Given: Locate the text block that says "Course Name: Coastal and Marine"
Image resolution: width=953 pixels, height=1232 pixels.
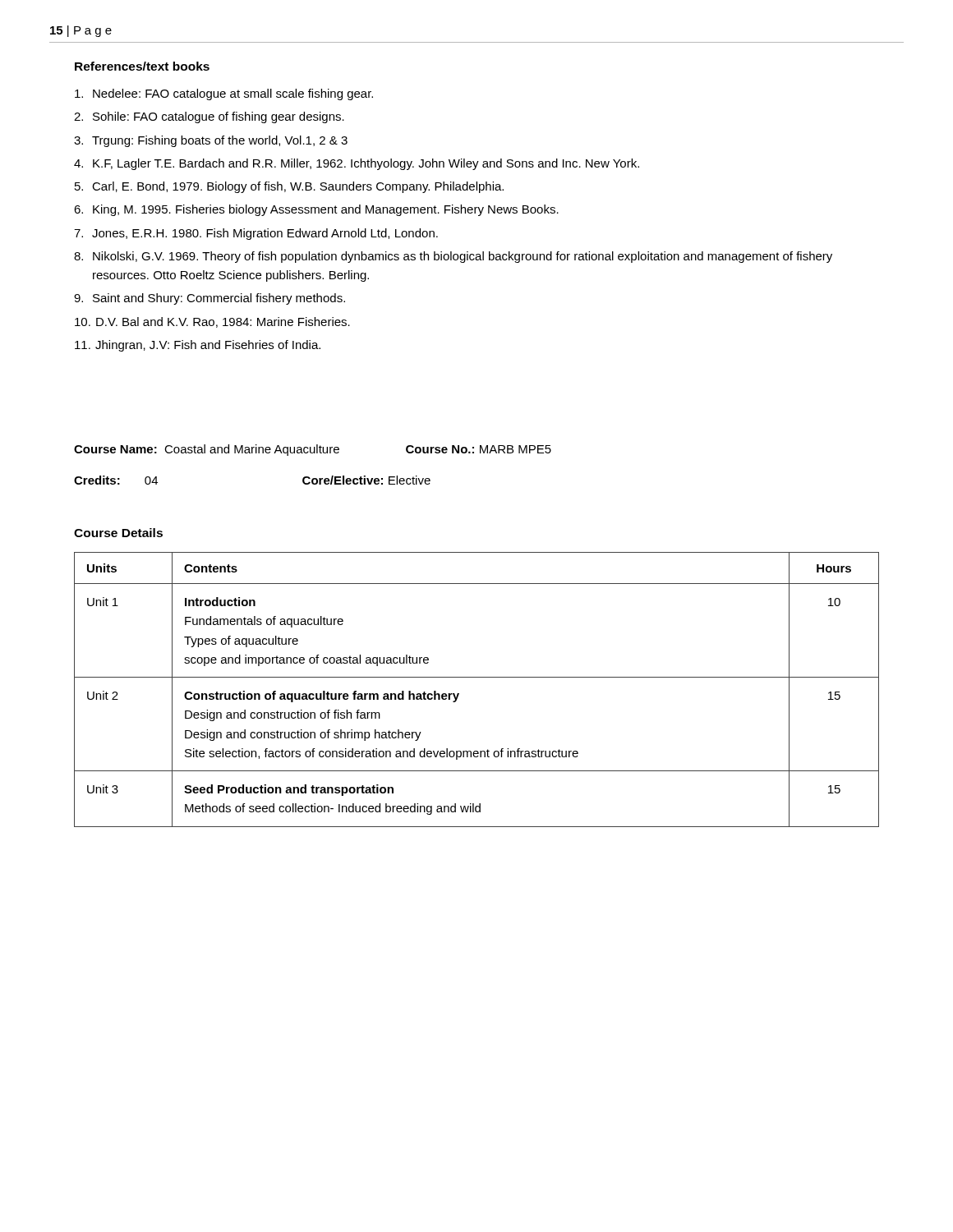Looking at the screenshot, I should click(x=313, y=449).
